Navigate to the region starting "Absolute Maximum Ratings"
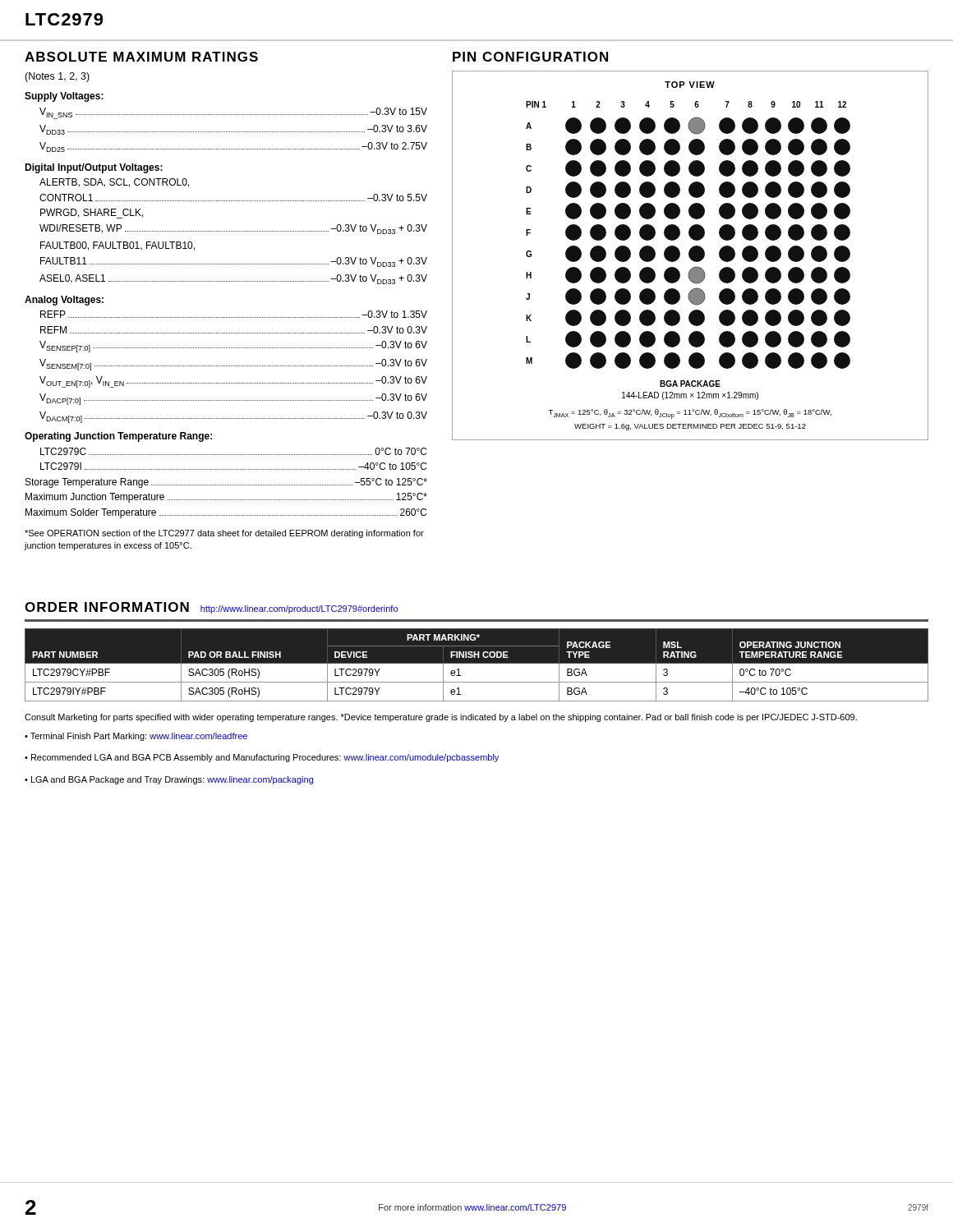 coord(142,57)
